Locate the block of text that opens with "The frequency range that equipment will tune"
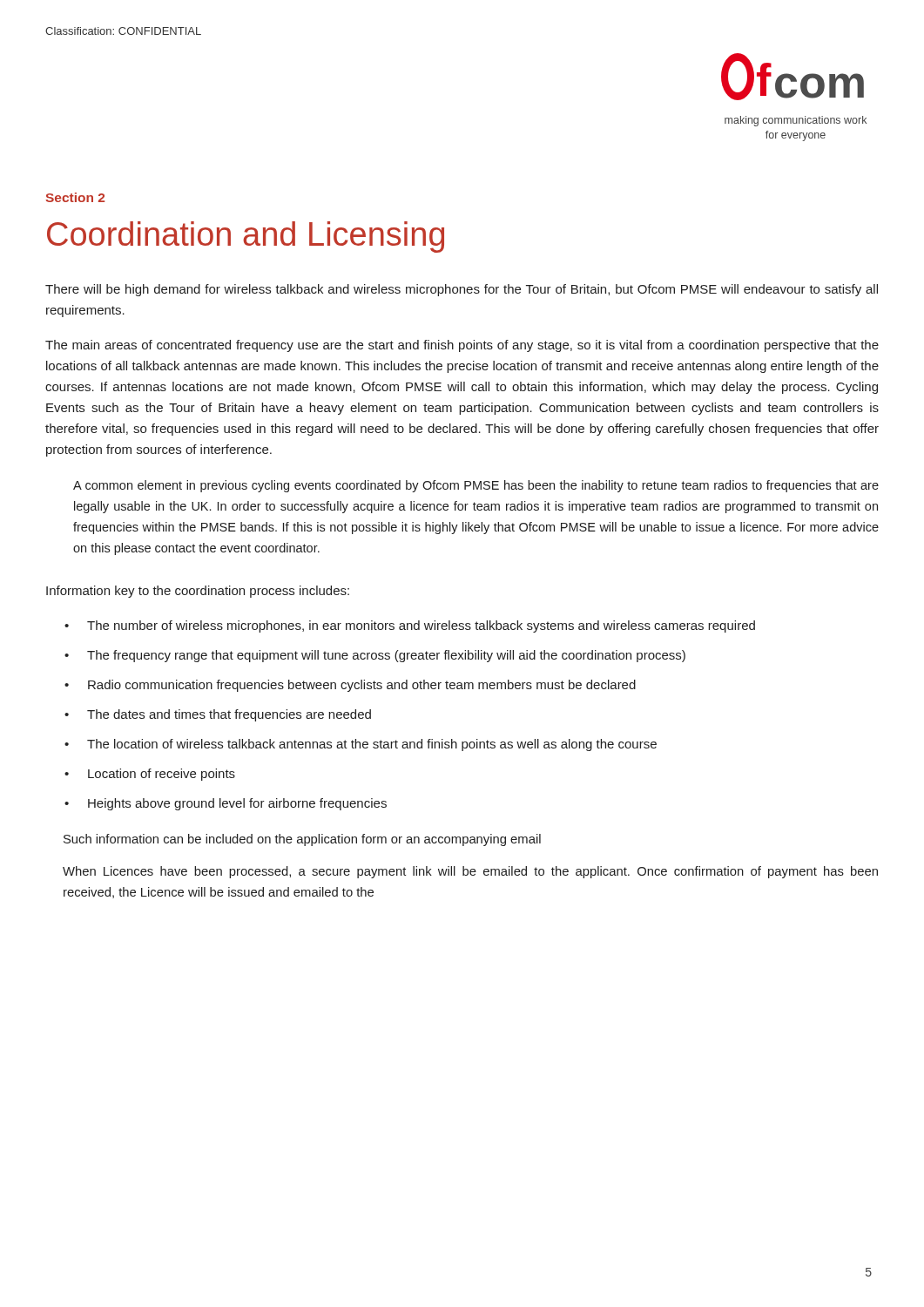 tap(387, 655)
